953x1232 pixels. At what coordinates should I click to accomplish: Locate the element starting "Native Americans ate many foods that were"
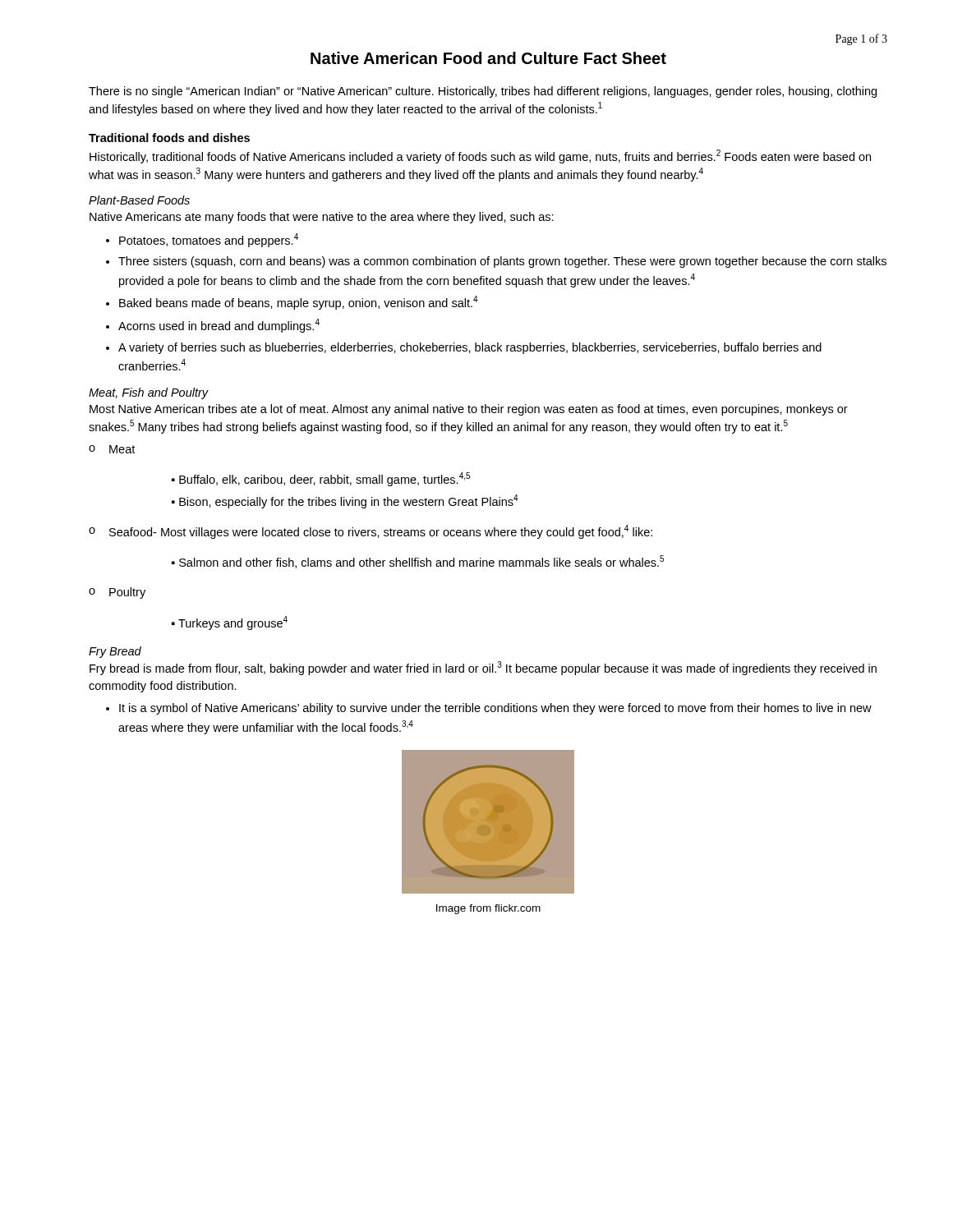(x=321, y=216)
